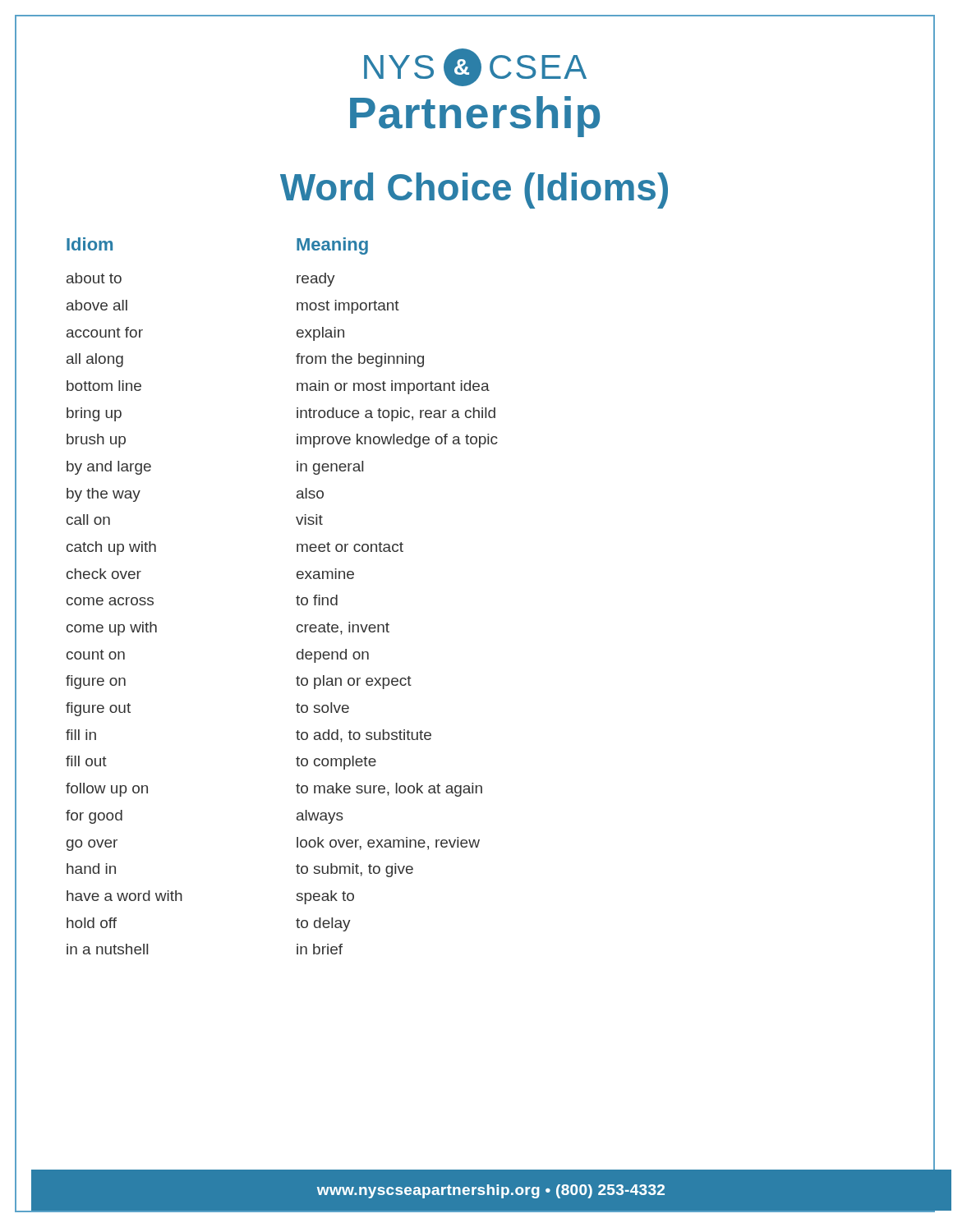Click on the text starting "Word Choice (Idioms)"

point(475,188)
